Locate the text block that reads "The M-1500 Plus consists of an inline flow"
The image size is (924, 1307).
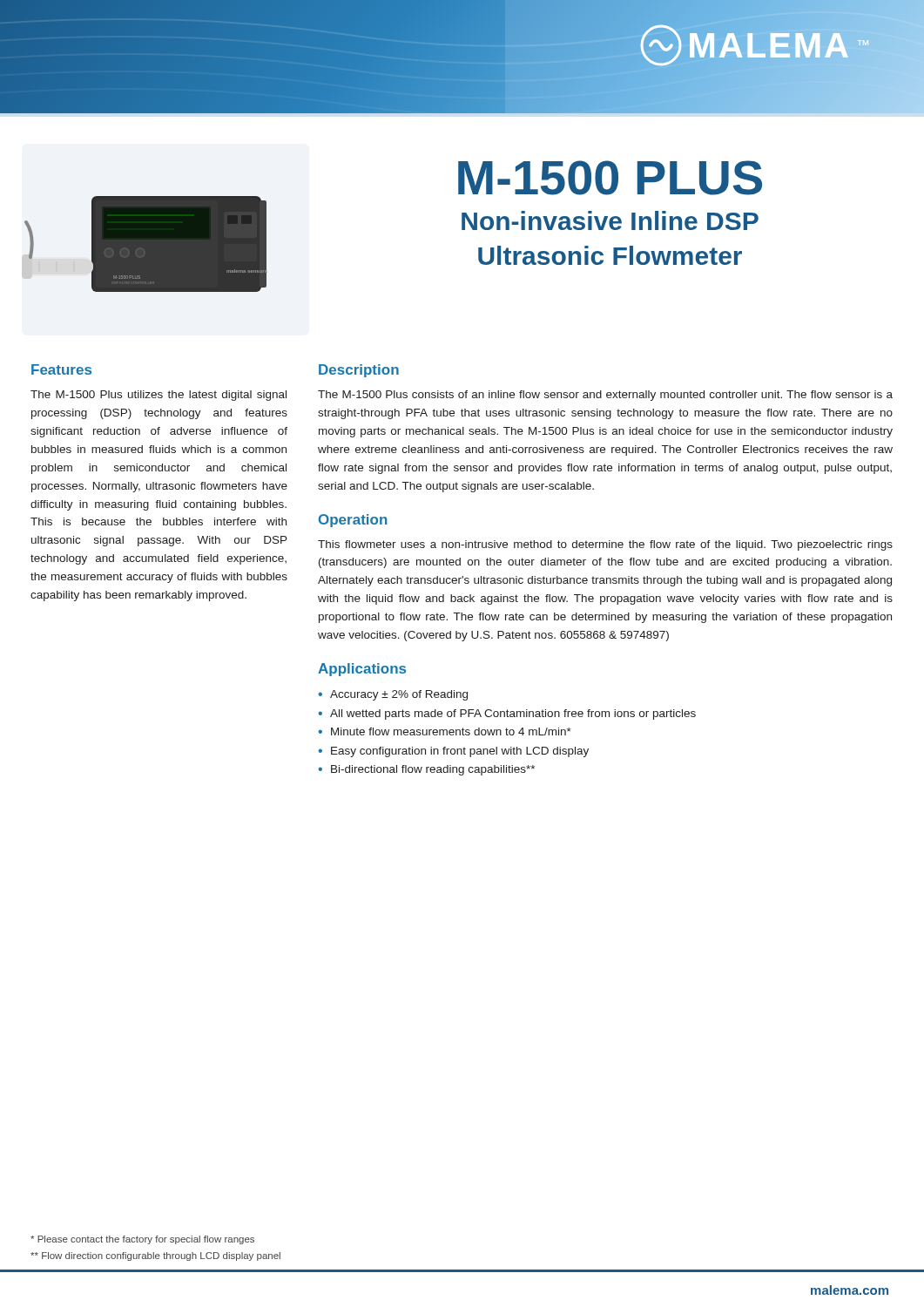coord(605,441)
